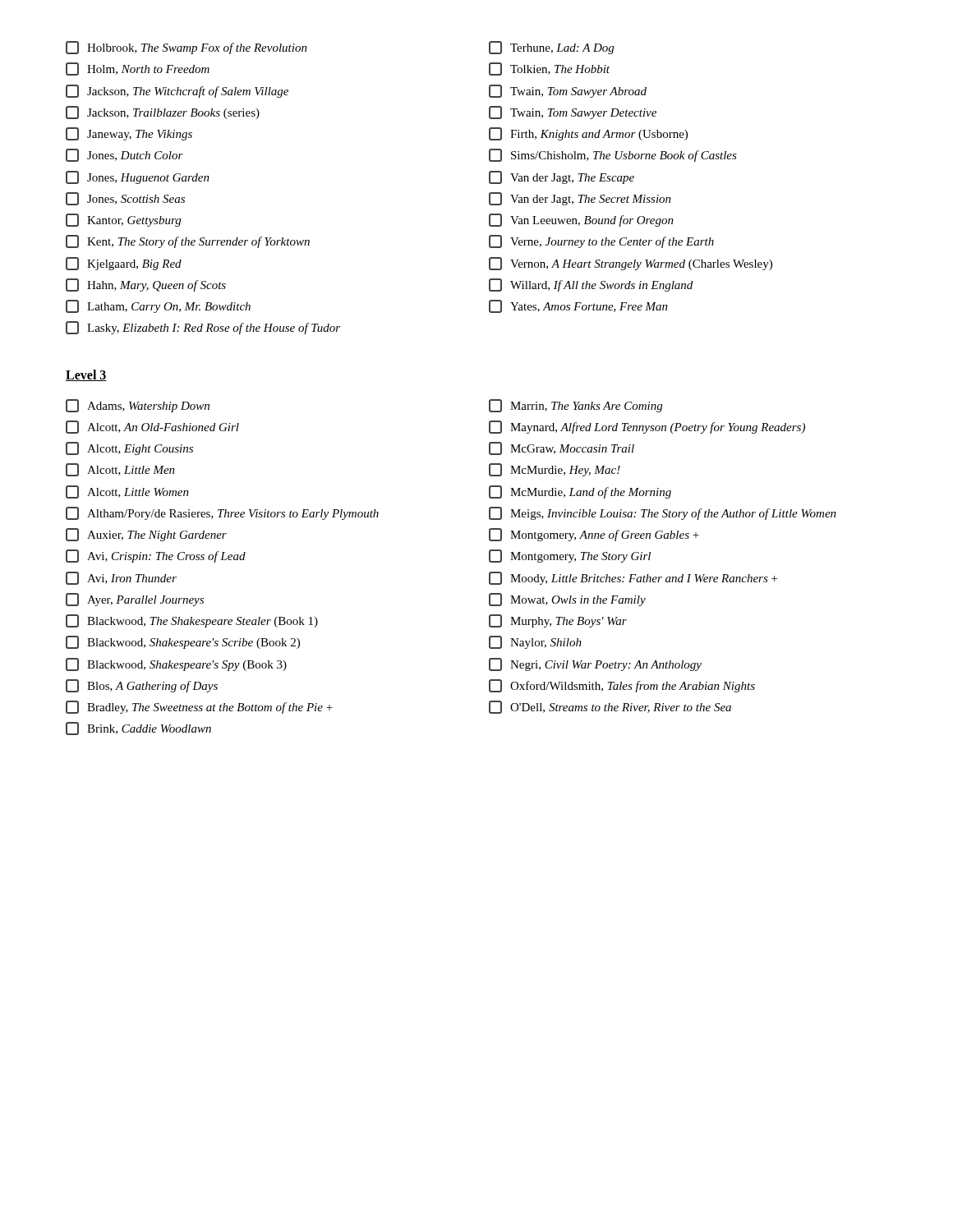Select the element starting "Verne, Journey to the"
Image resolution: width=953 pixels, height=1232 pixels.
[688, 242]
